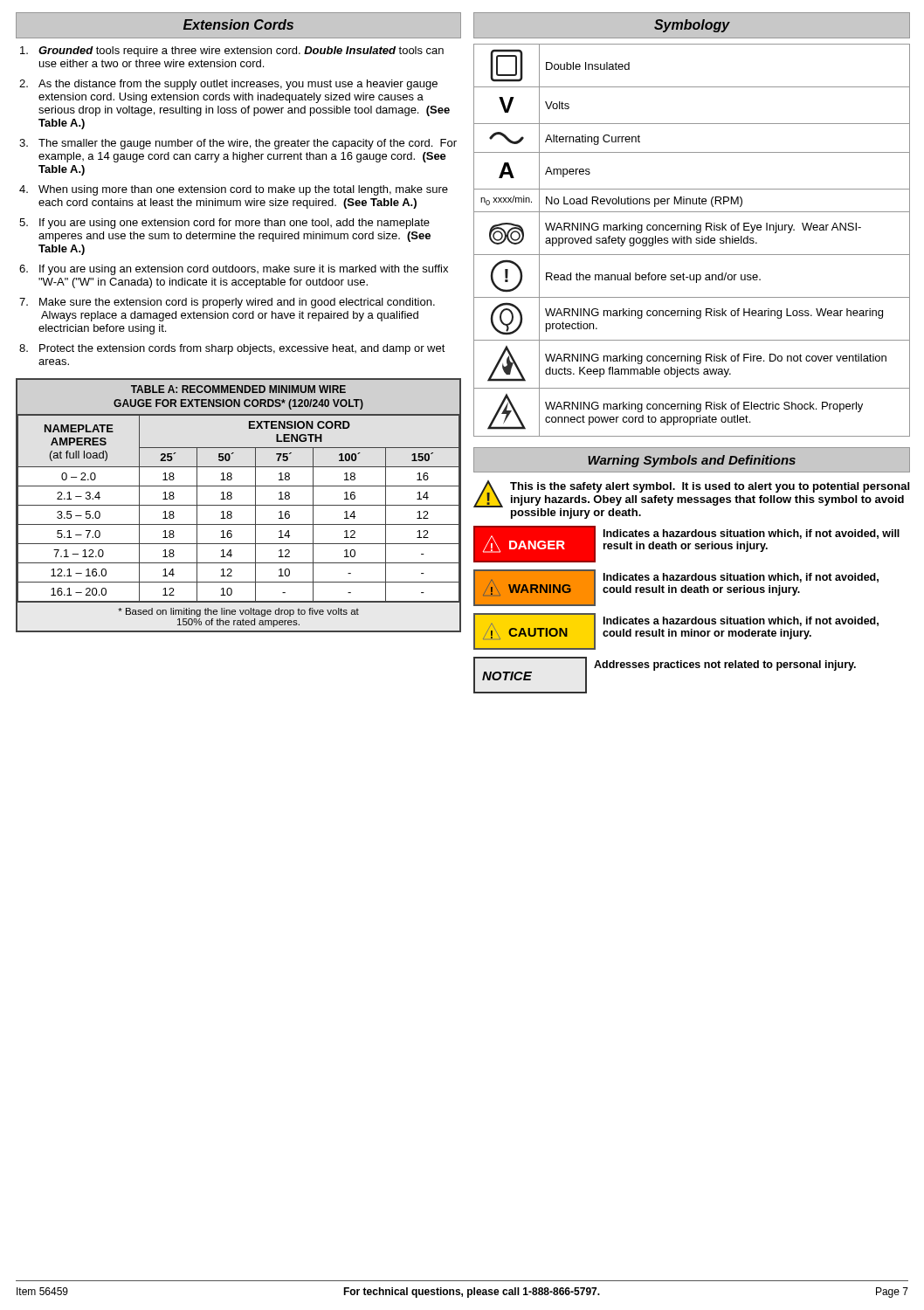Point to the element starting "Grounded tools require"
The width and height of the screenshot is (924, 1310).
tap(238, 57)
